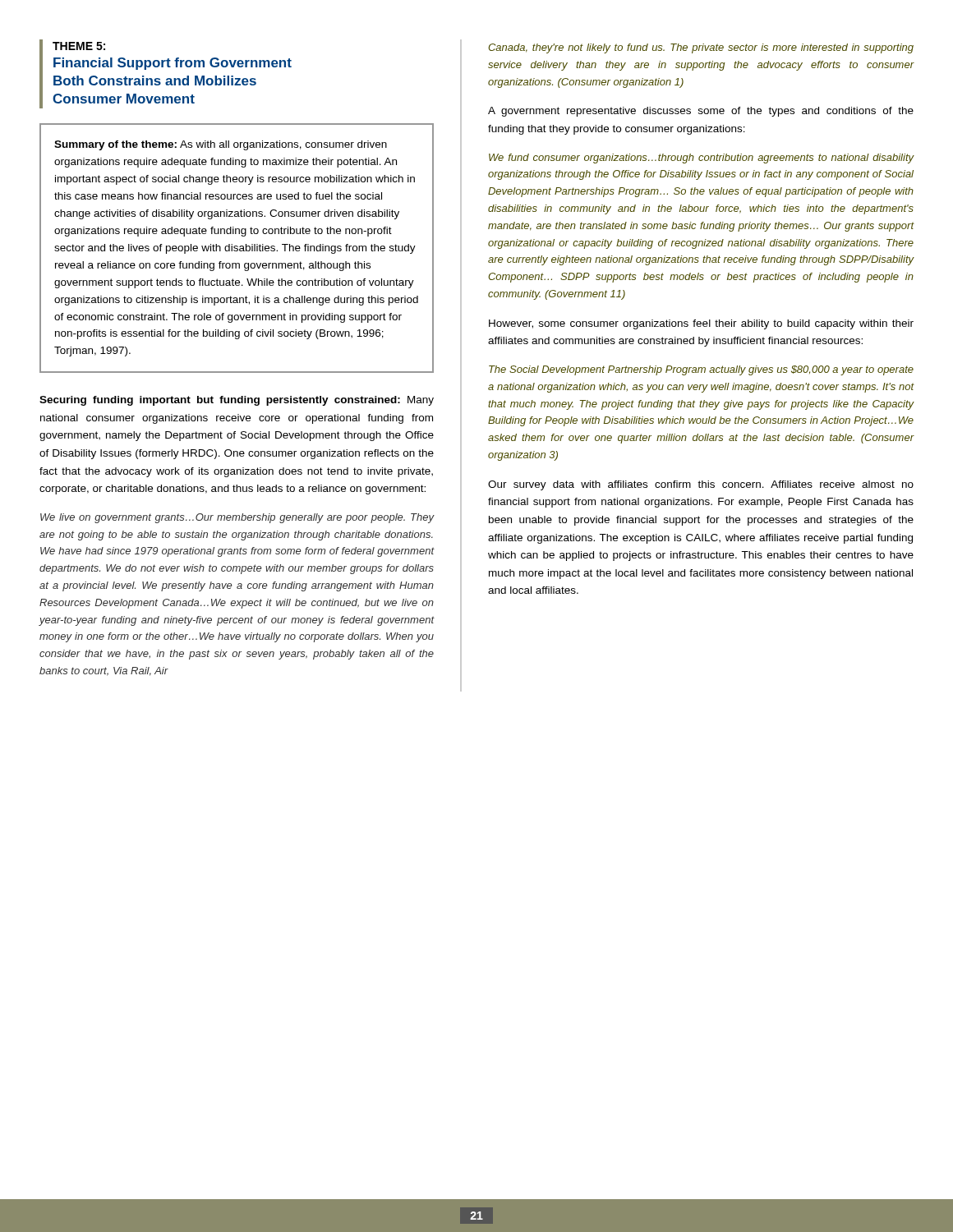Select the text block containing "However, some consumer organizations feel their ability"
953x1232 pixels.
point(701,332)
